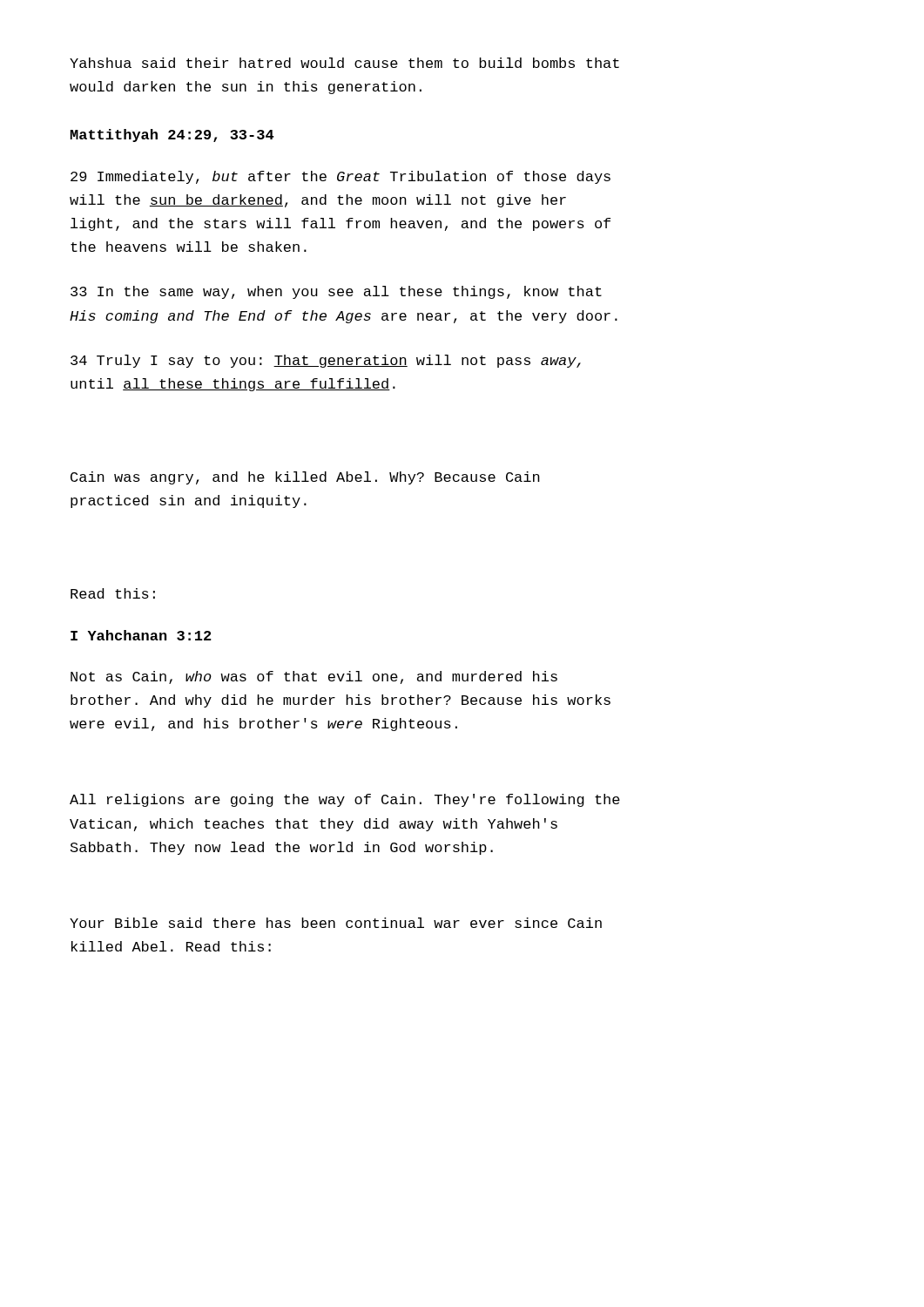Where is the passage that starts "33 In the same way,"?
The width and height of the screenshot is (924, 1307).
(x=345, y=304)
